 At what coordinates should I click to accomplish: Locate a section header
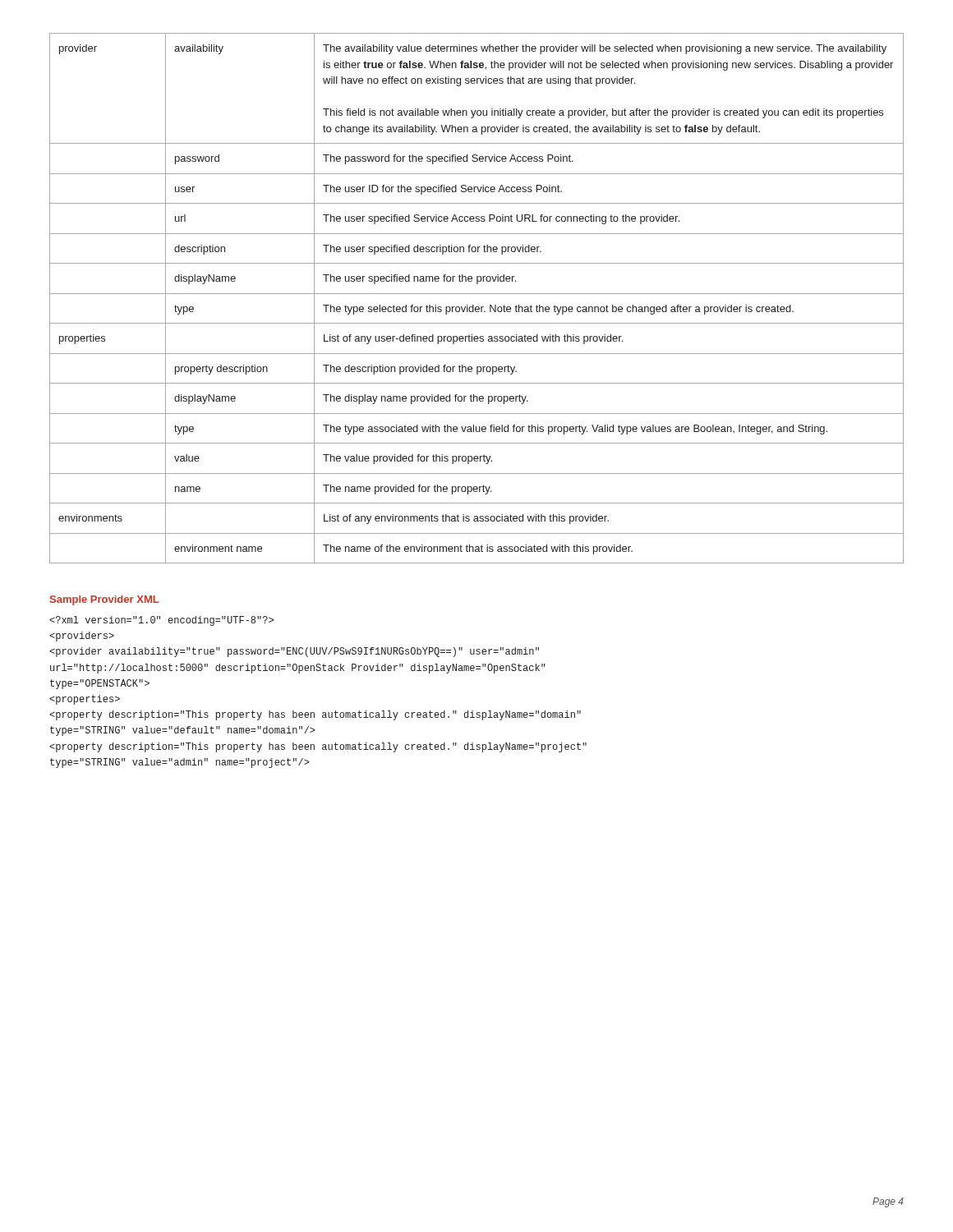point(104,599)
